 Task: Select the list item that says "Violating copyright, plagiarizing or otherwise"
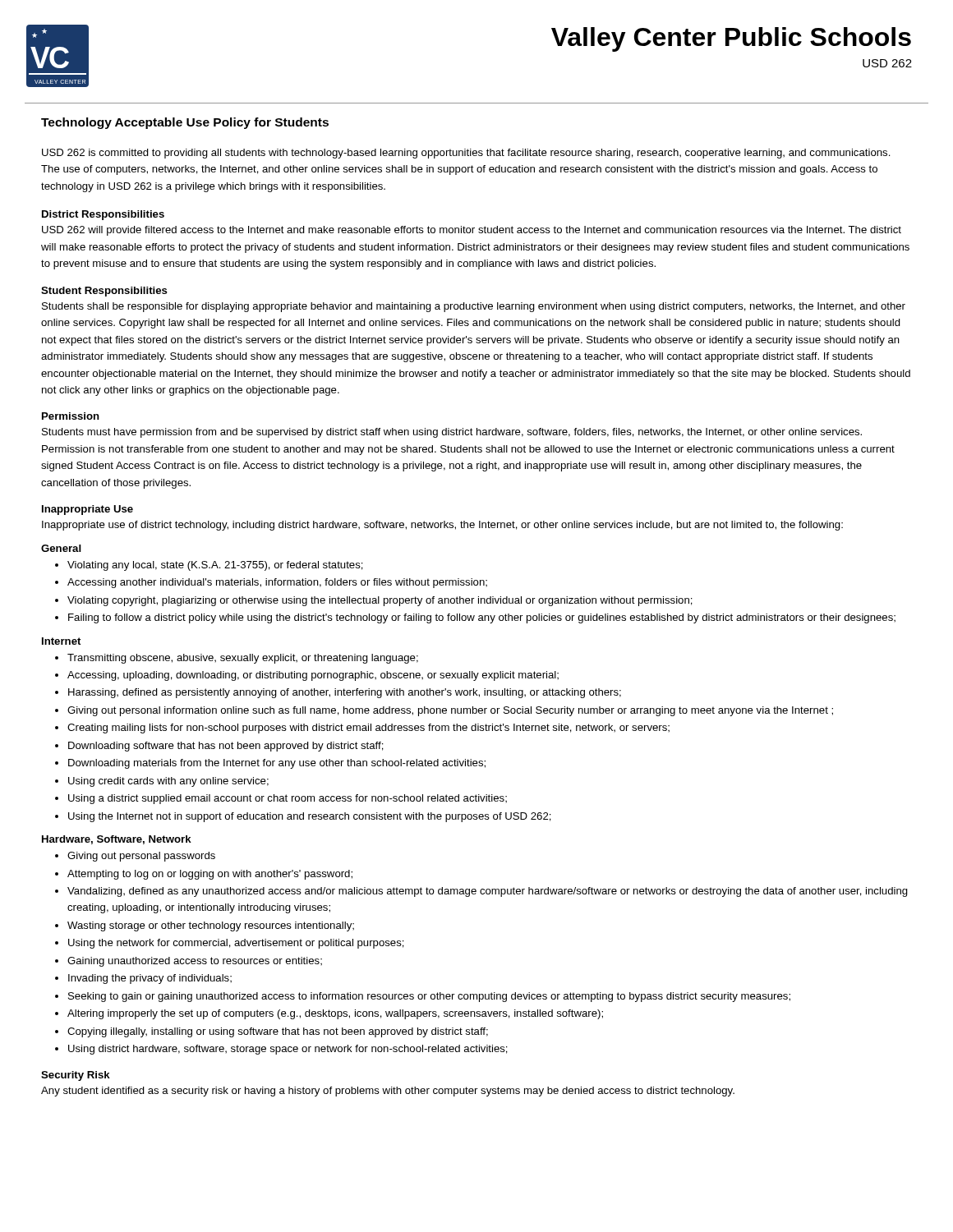pyautogui.click(x=380, y=600)
